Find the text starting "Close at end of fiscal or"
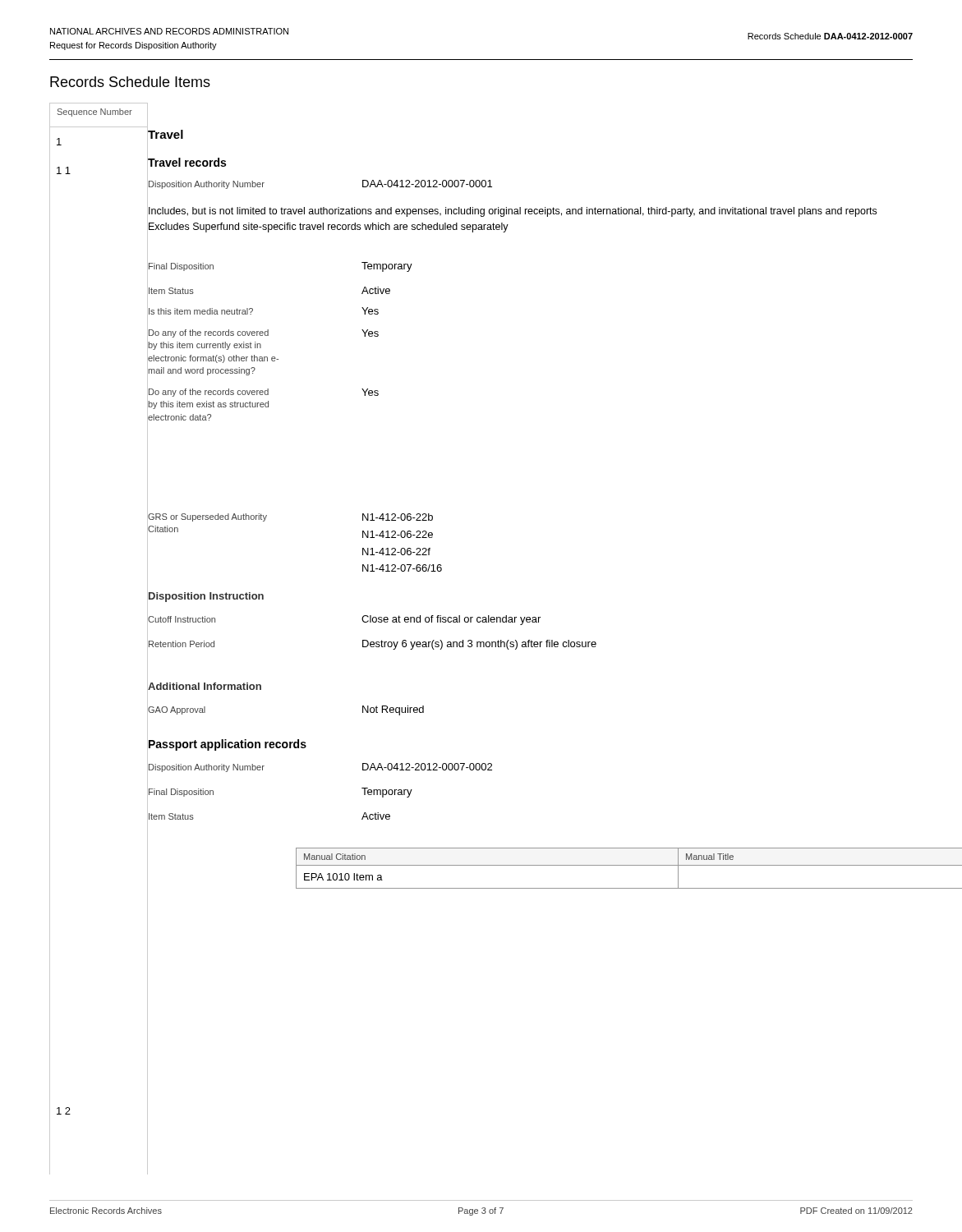 coord(451,619)
